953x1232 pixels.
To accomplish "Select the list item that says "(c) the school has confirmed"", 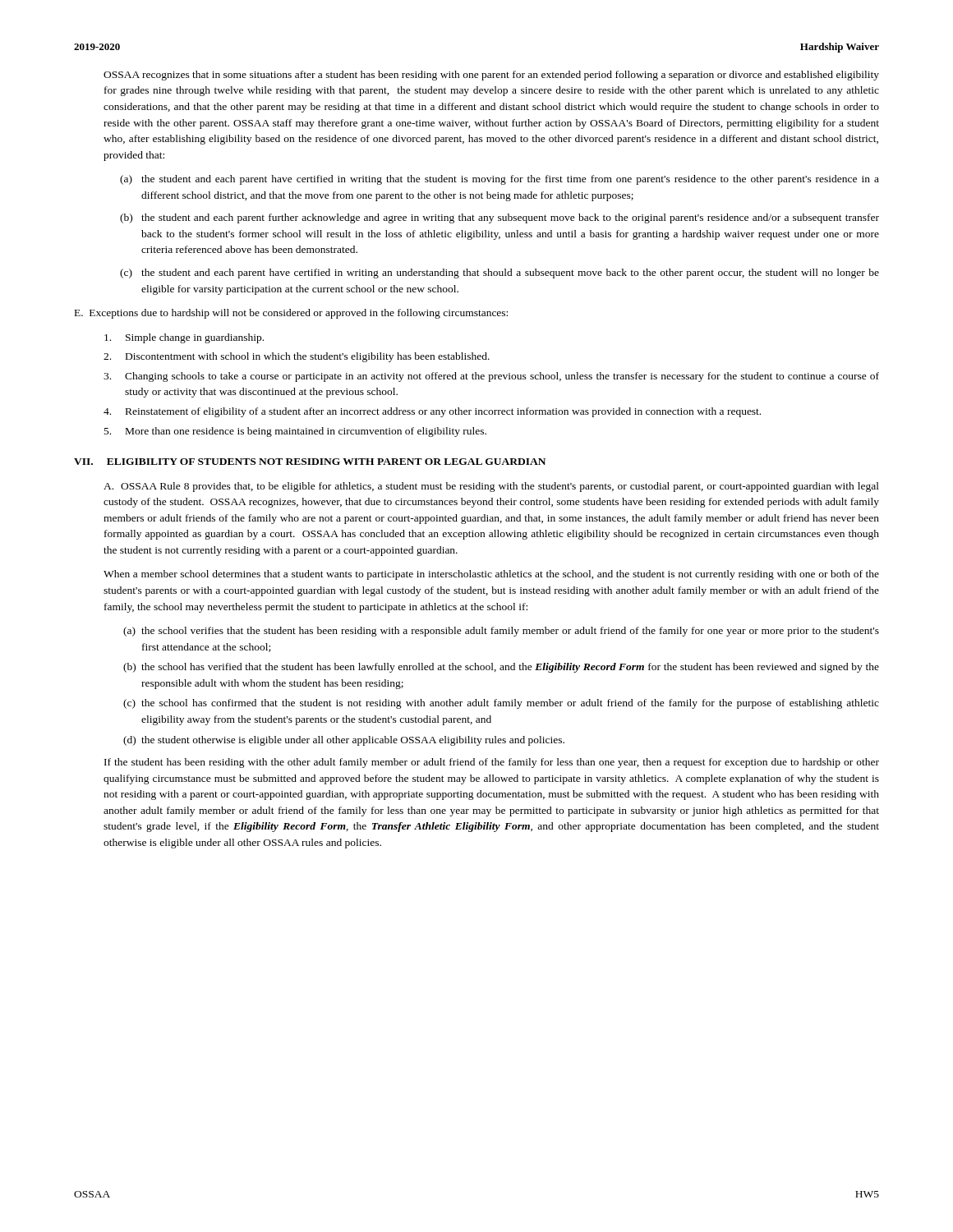I will (x=501, y=711).
